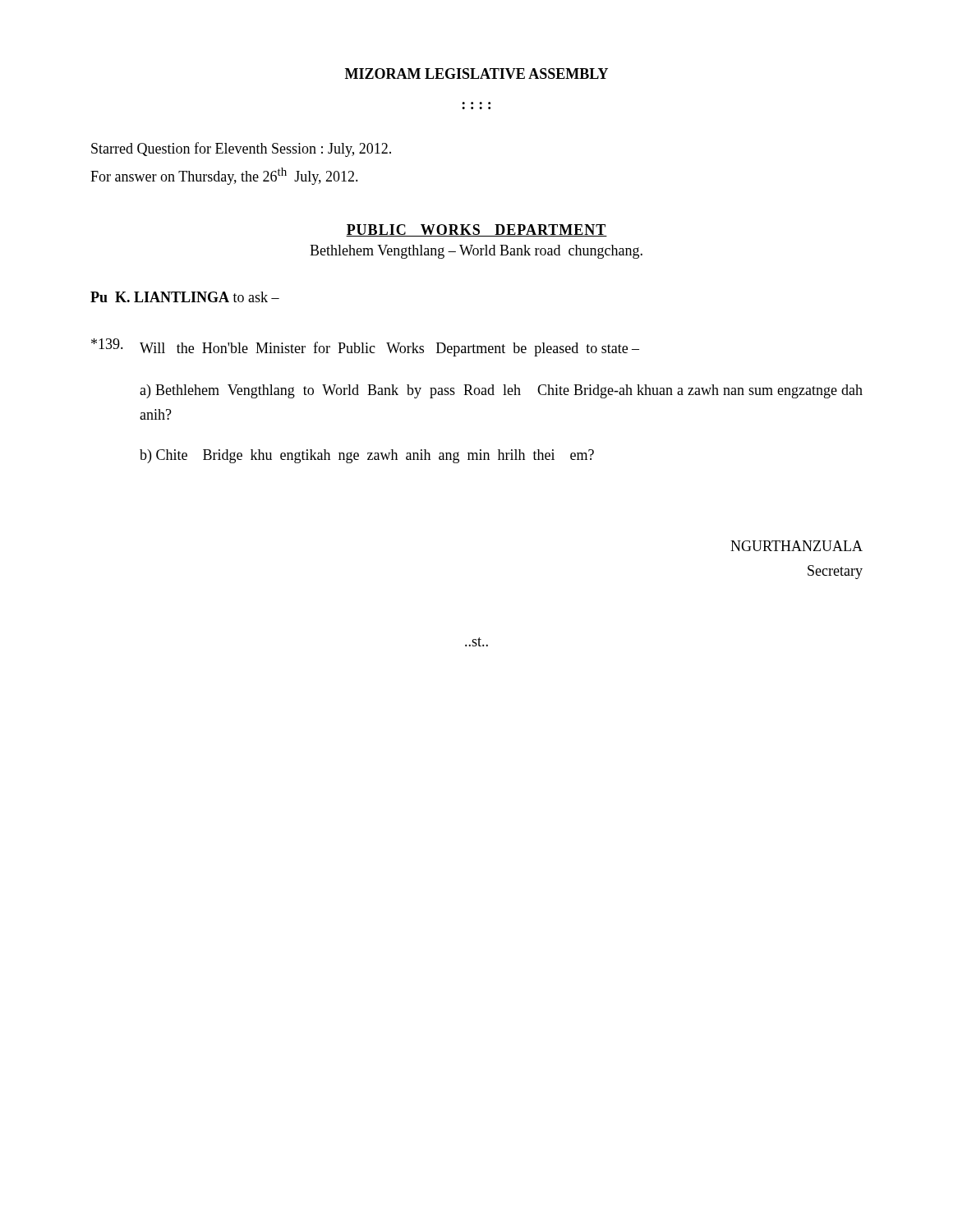This screenshot has height=1232, width=953.
Task: Find the text that reads "NGURTHANZUALA Secretary"
Action: pos(797,558)
